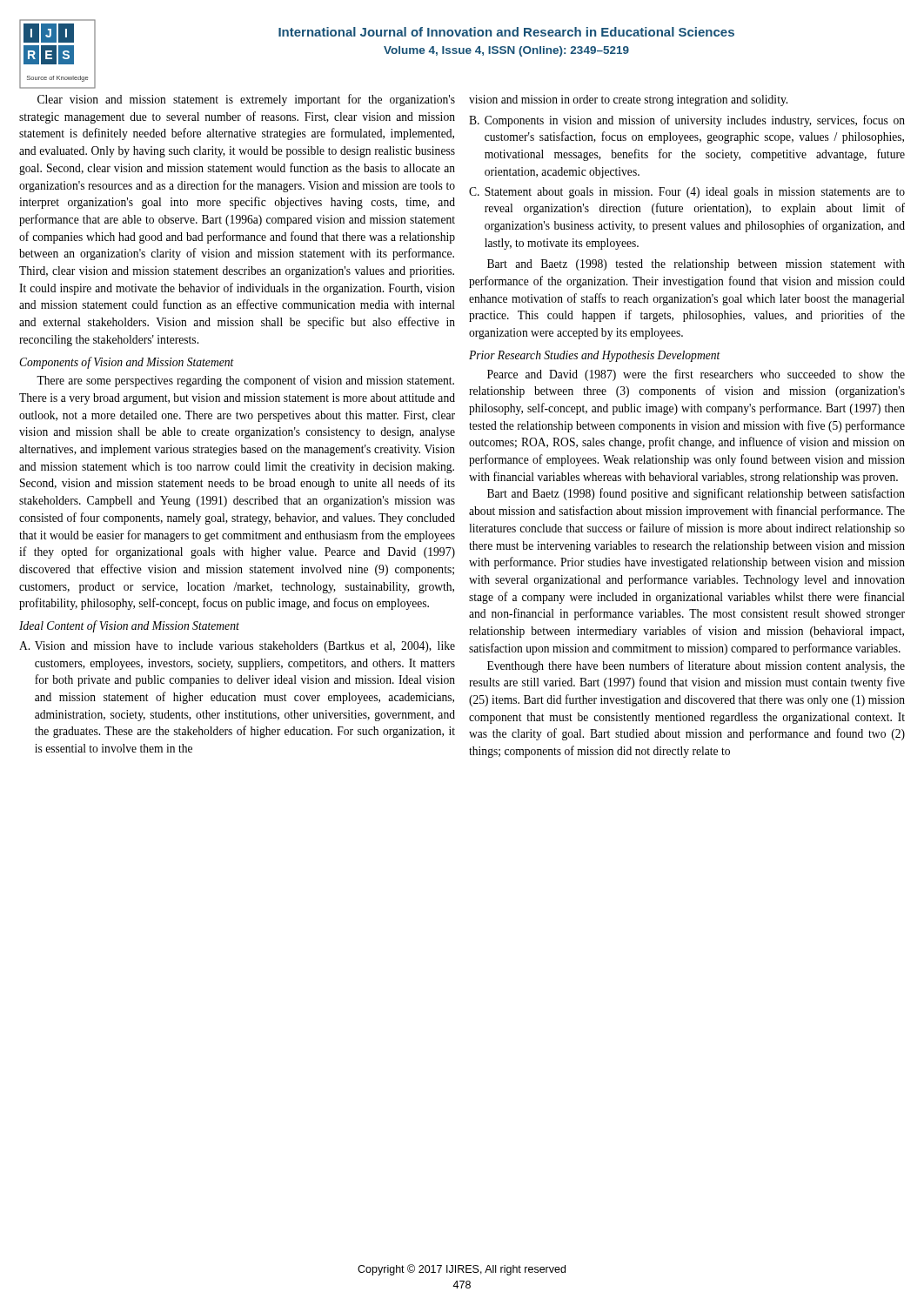
Task: Locate the section header with the text "Prior Research Studies"
Action: click(x=687, y=356)
